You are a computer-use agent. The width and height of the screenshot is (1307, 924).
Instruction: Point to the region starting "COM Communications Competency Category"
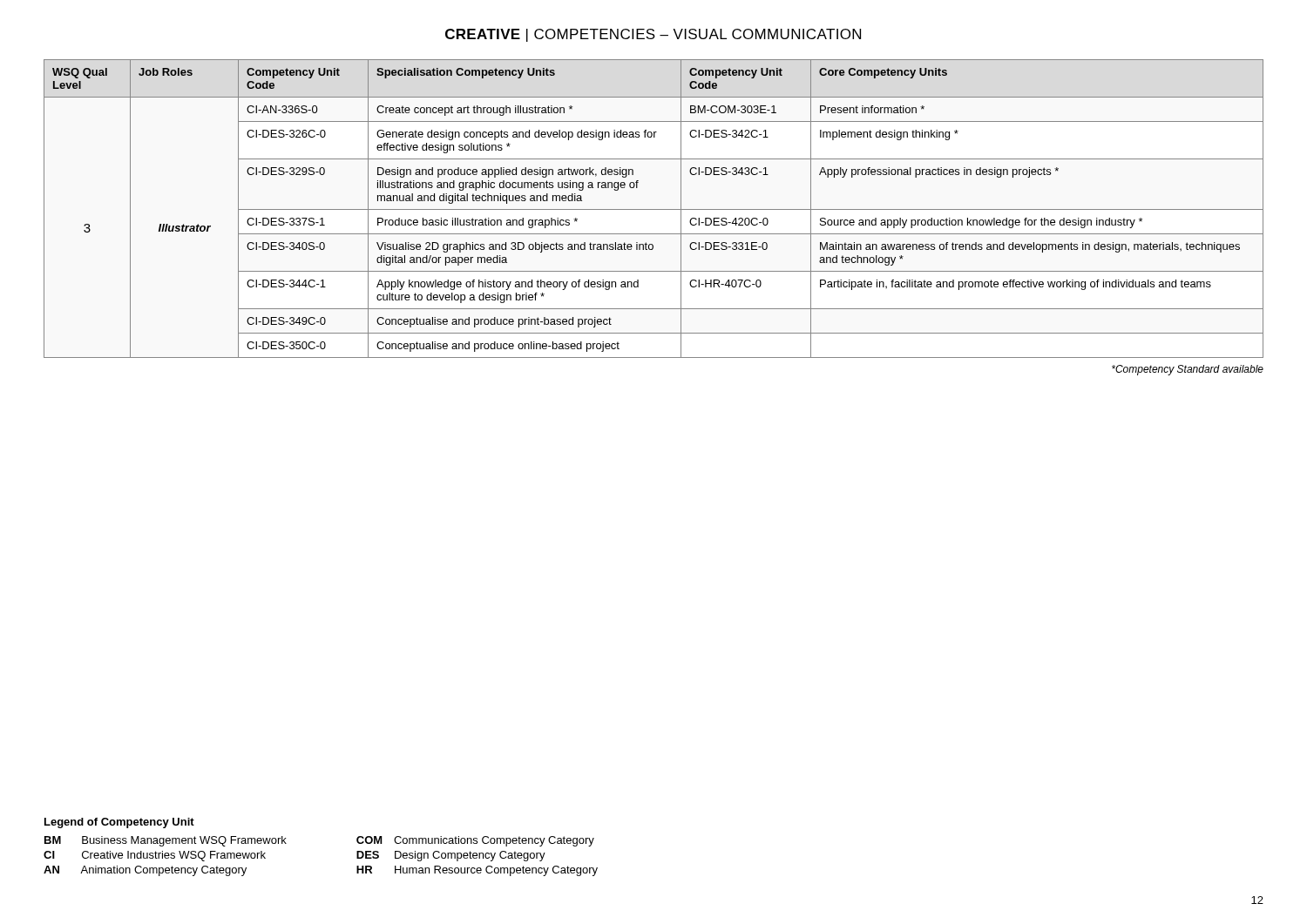click(x=475, y=840)
